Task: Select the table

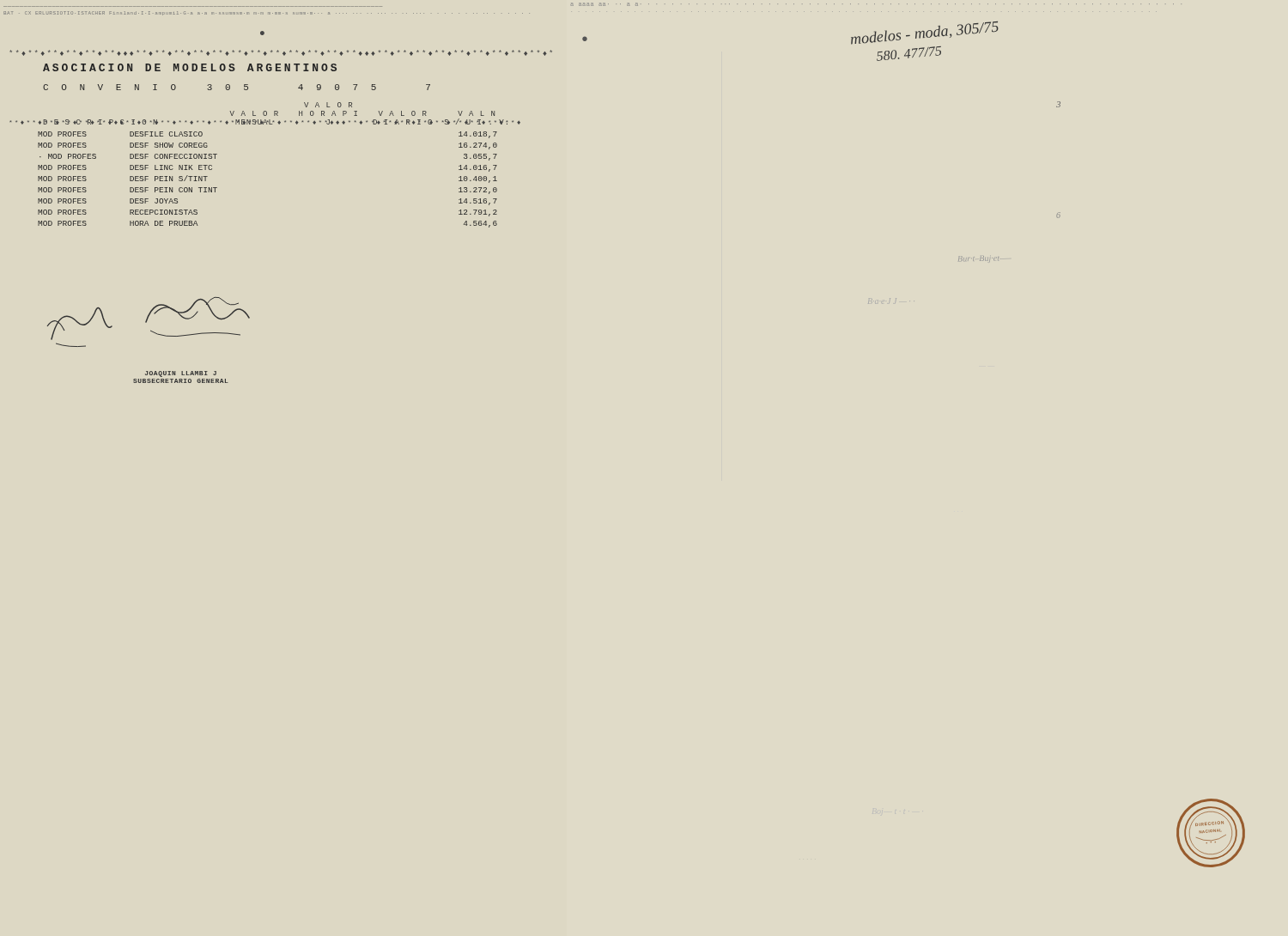Action: click(296, 179)
